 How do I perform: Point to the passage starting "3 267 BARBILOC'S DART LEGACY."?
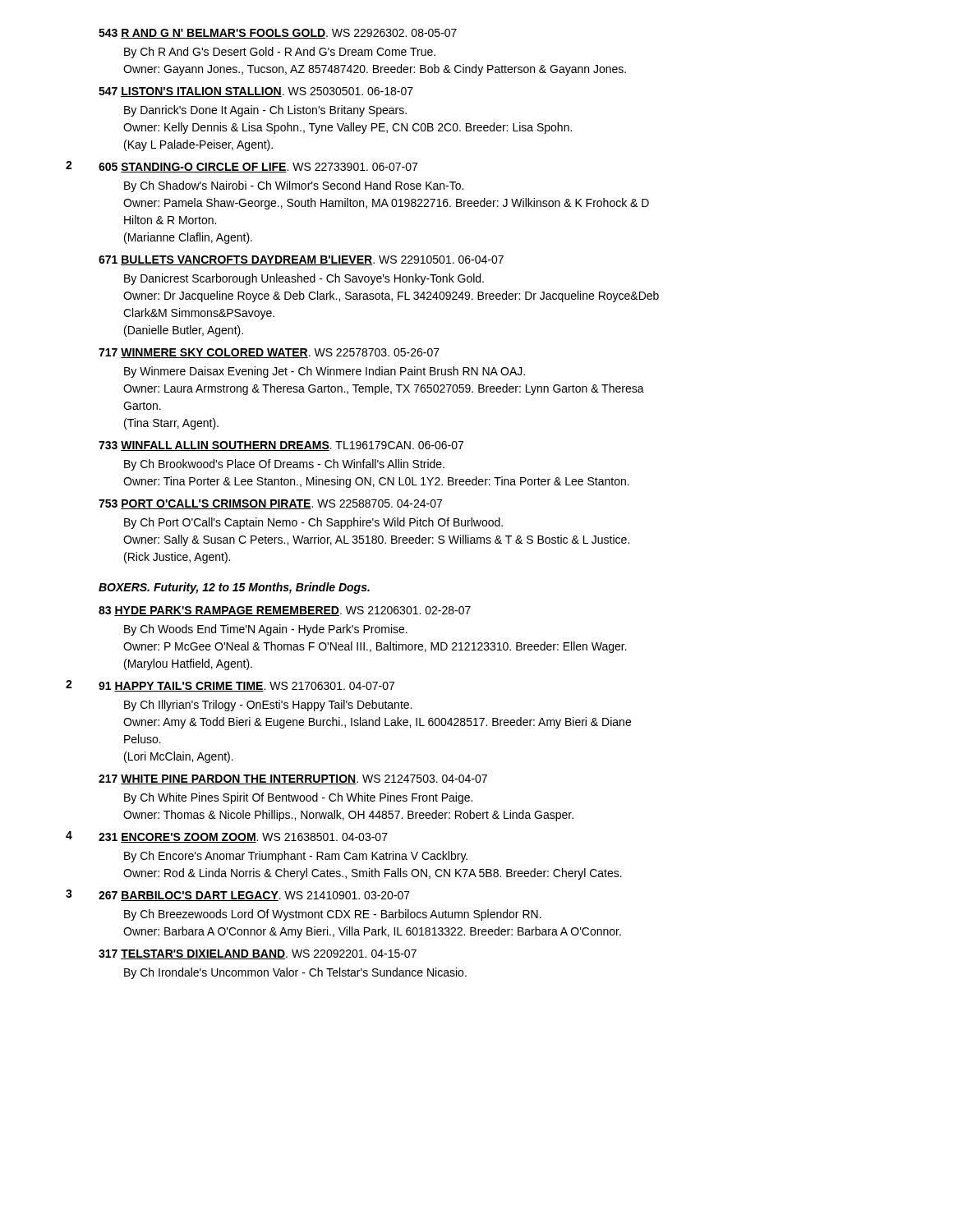(x=485, y=914)
